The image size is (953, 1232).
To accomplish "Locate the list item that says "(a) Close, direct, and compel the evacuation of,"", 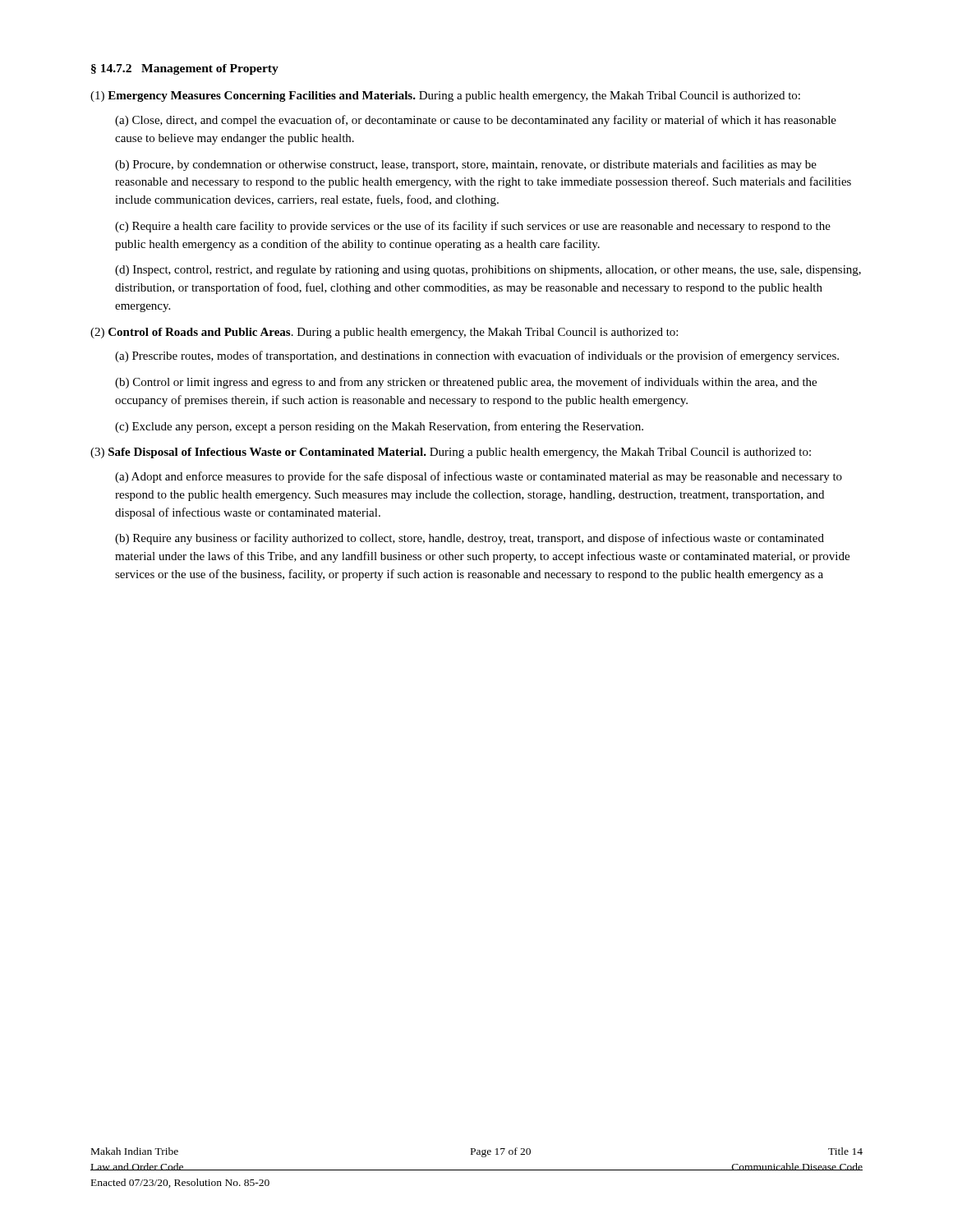I will (x=476, y=129).
